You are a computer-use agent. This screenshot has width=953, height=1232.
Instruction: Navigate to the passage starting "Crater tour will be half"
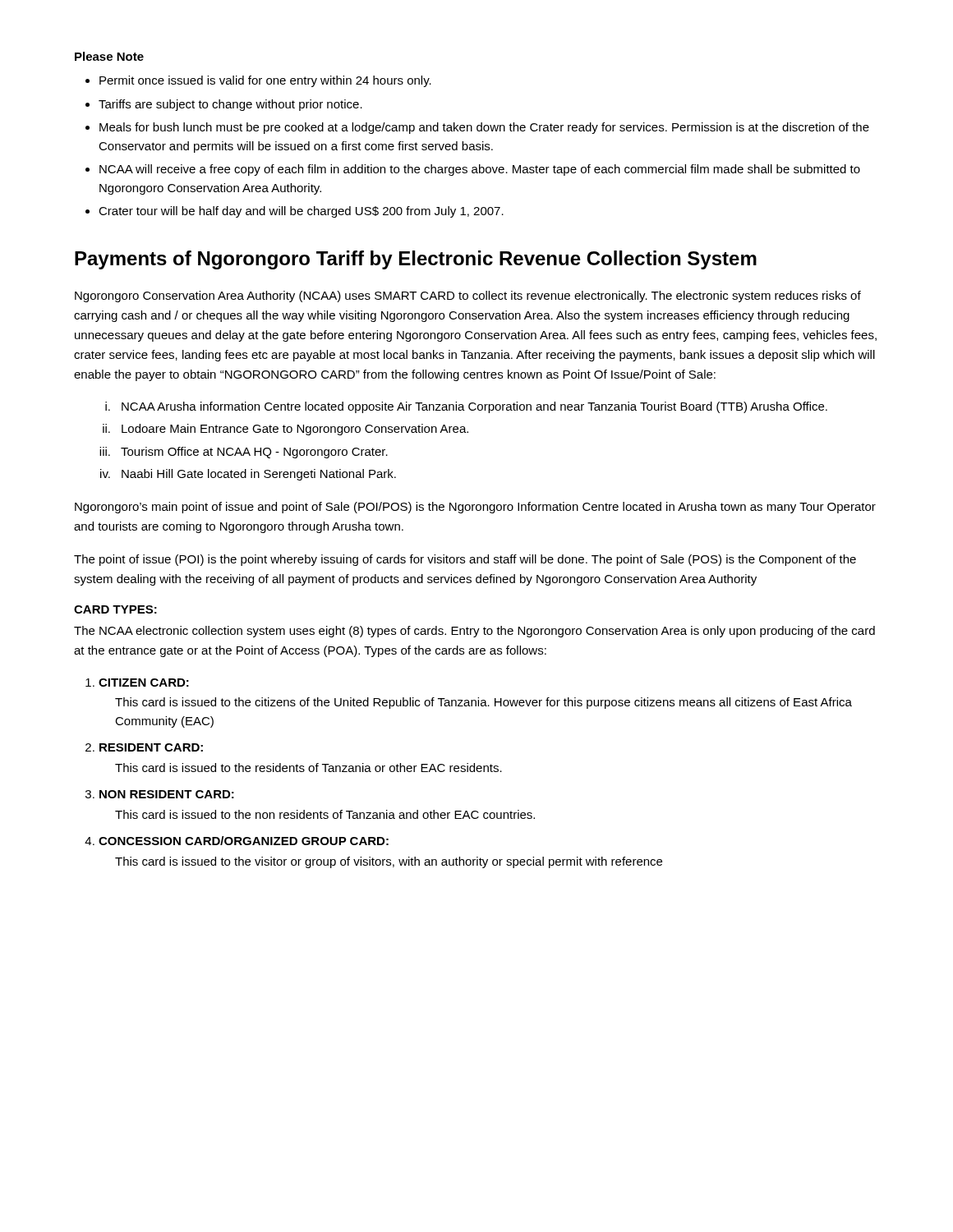pos(301,211)
